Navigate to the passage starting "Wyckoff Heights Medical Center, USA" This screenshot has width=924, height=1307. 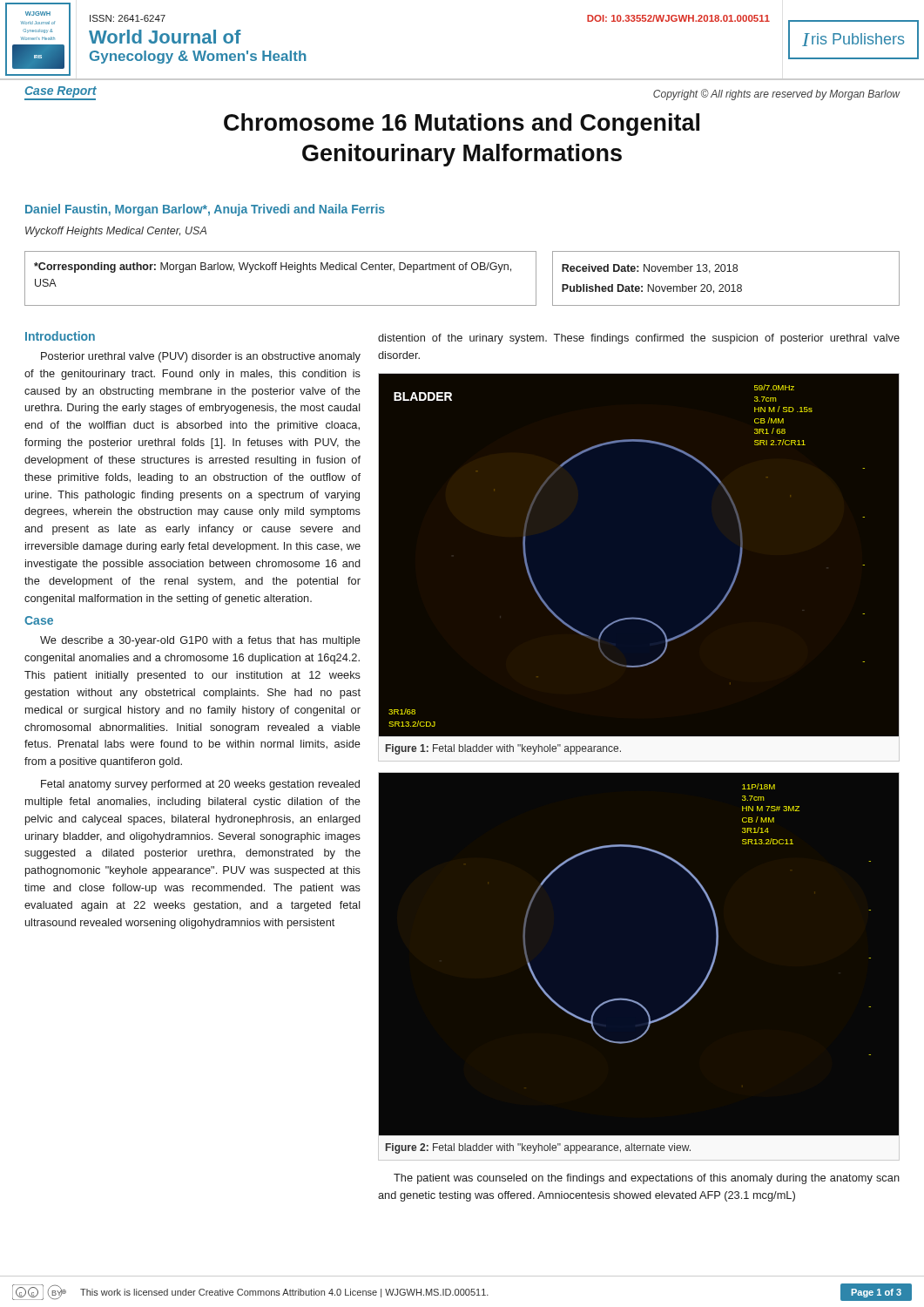point(116,231)
